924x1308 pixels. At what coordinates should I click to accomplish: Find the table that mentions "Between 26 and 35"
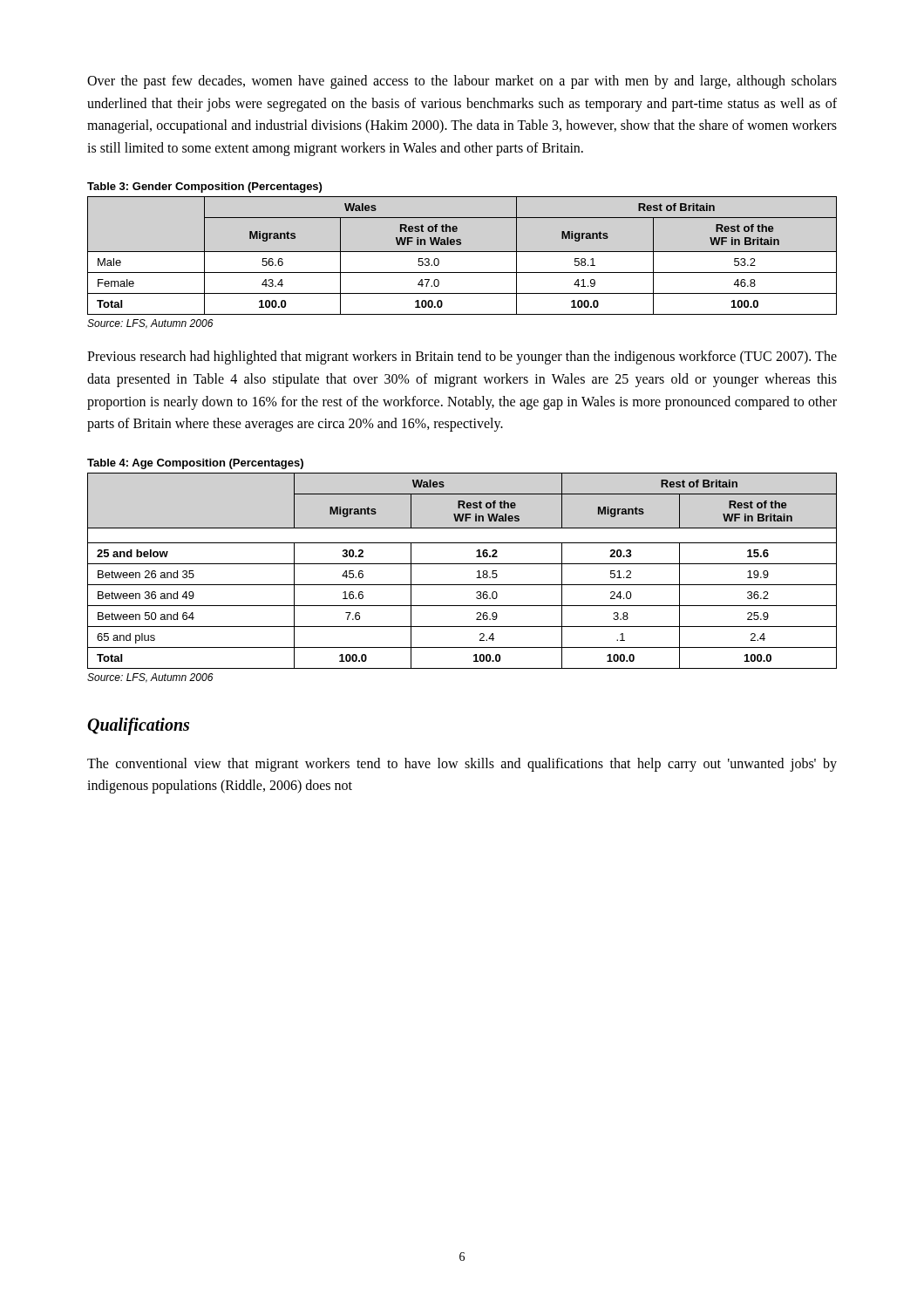pyautogui.click(x=462, y=571)
